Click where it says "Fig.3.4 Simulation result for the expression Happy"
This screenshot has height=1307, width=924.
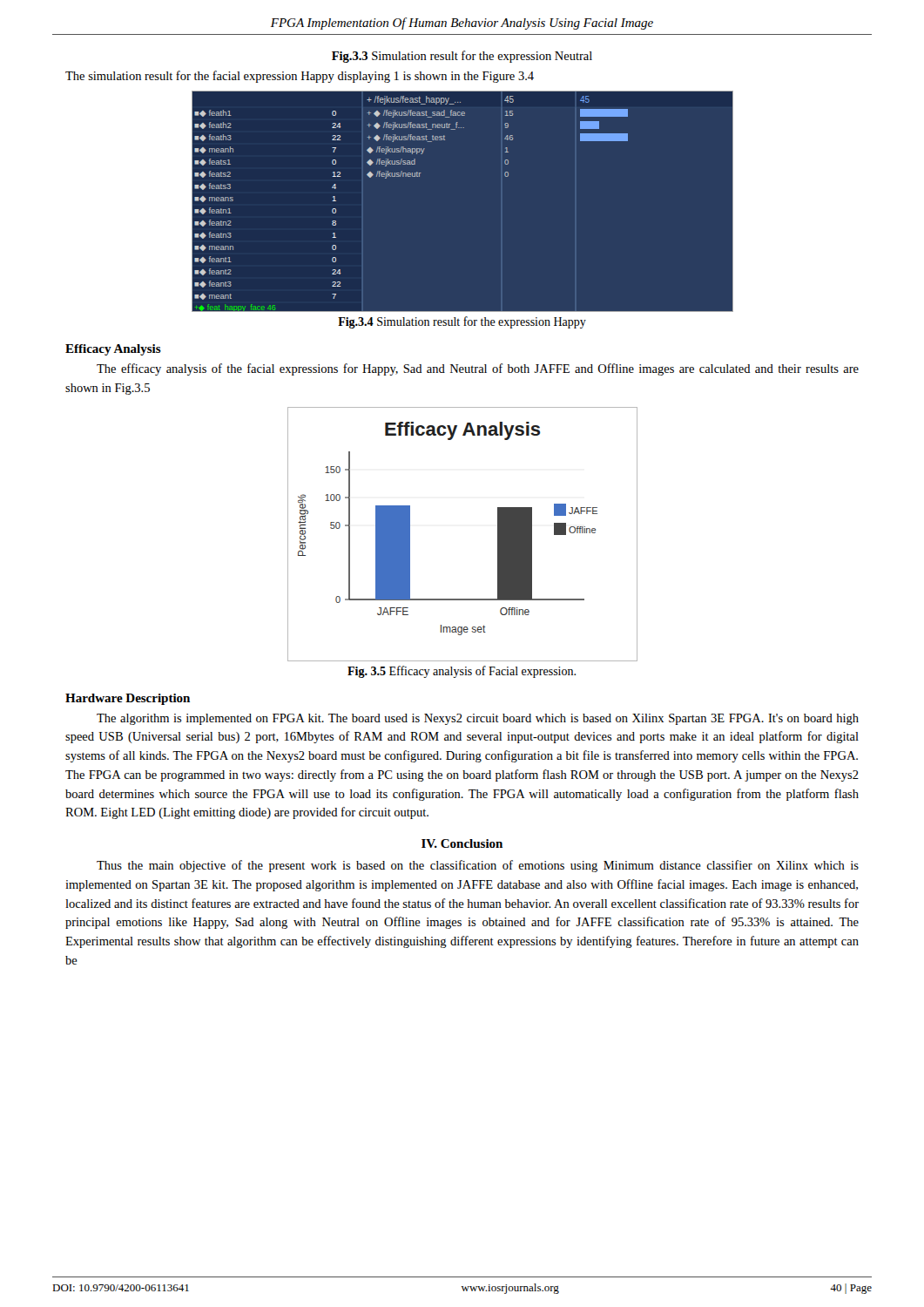click(x=462, y=322)
